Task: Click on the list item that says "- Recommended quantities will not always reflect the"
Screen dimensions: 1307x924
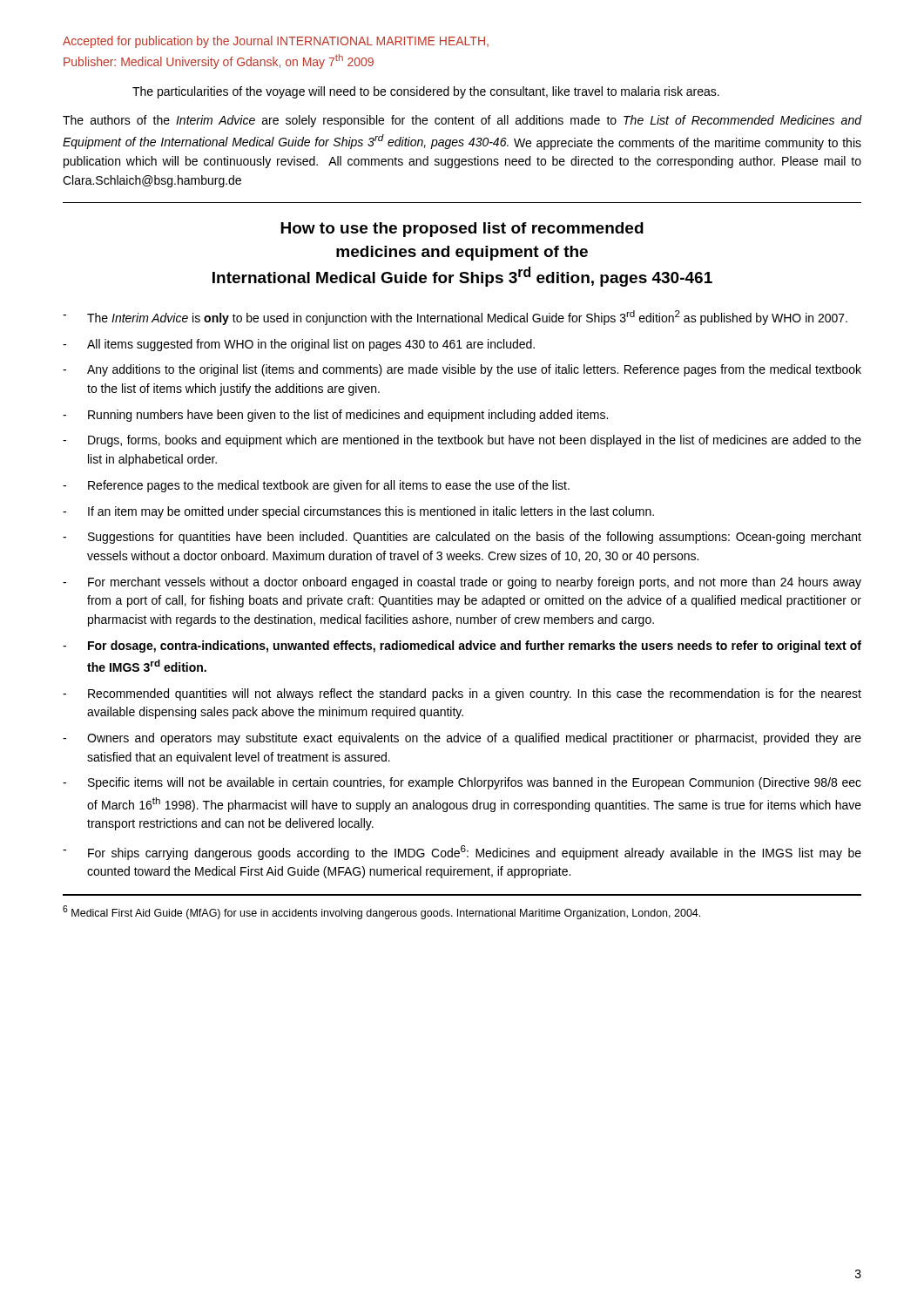Action: click(462, 703)
